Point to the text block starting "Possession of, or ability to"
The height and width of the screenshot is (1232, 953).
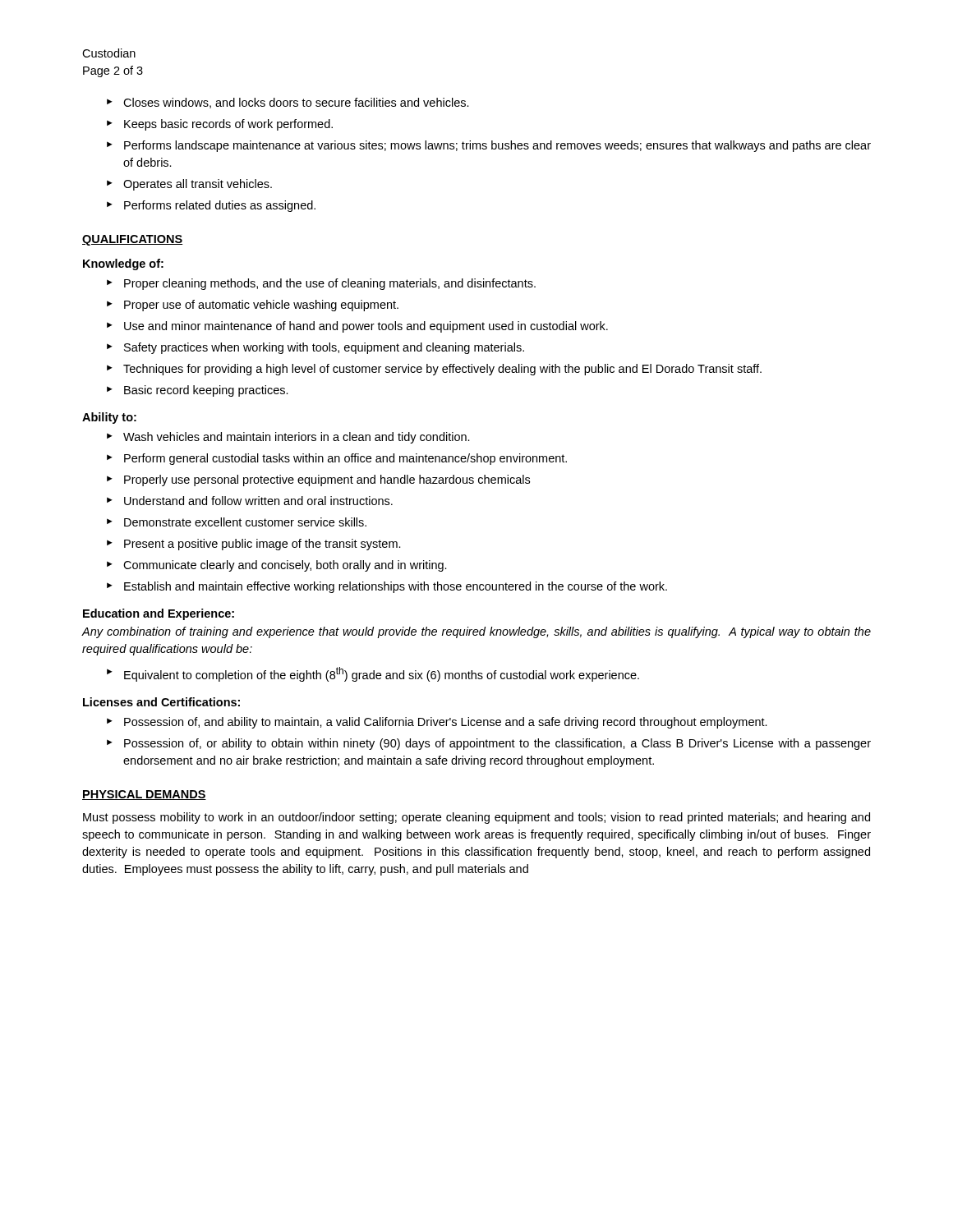point(497,752)
